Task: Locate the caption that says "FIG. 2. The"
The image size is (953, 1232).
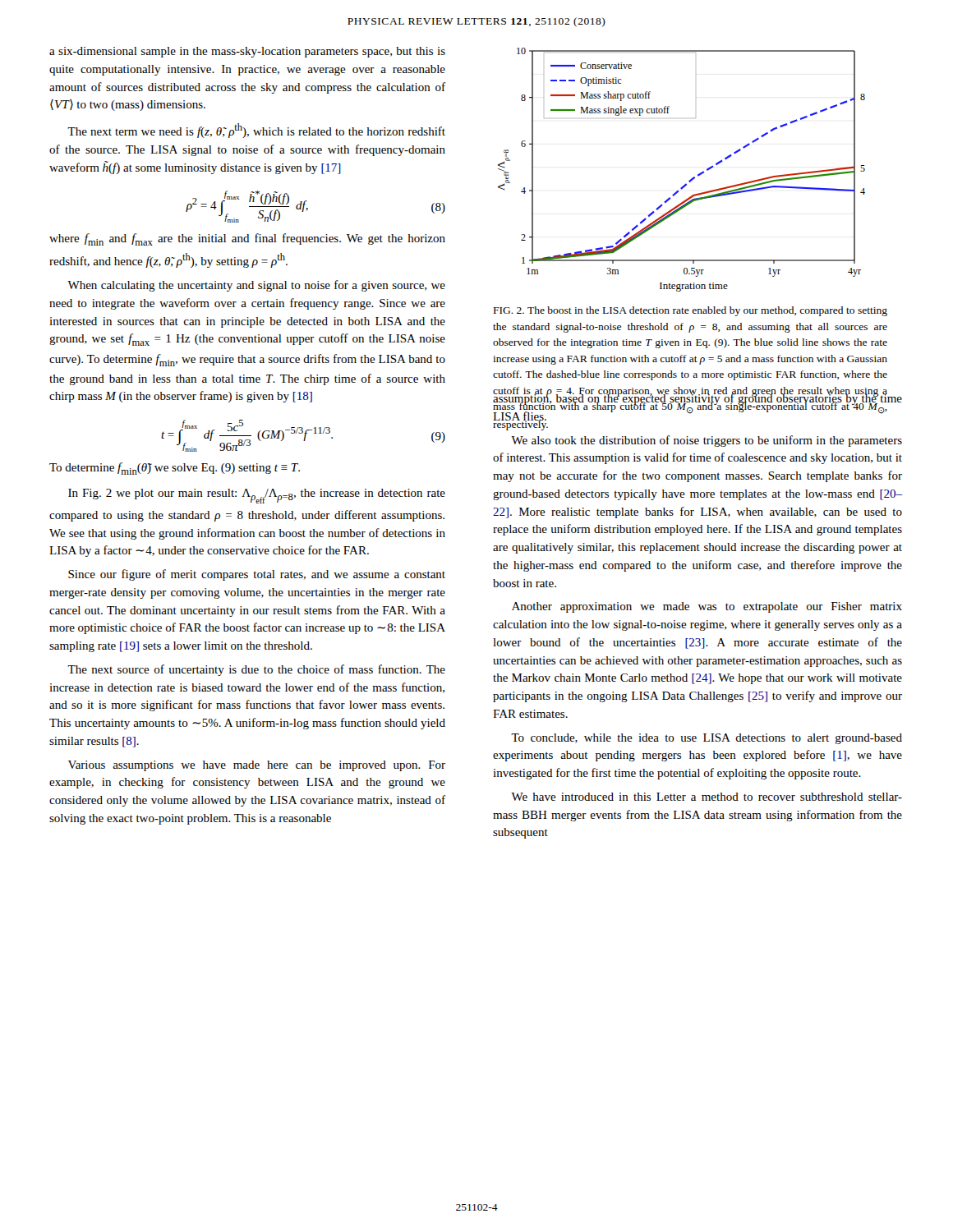Action: tap(690, 368)
